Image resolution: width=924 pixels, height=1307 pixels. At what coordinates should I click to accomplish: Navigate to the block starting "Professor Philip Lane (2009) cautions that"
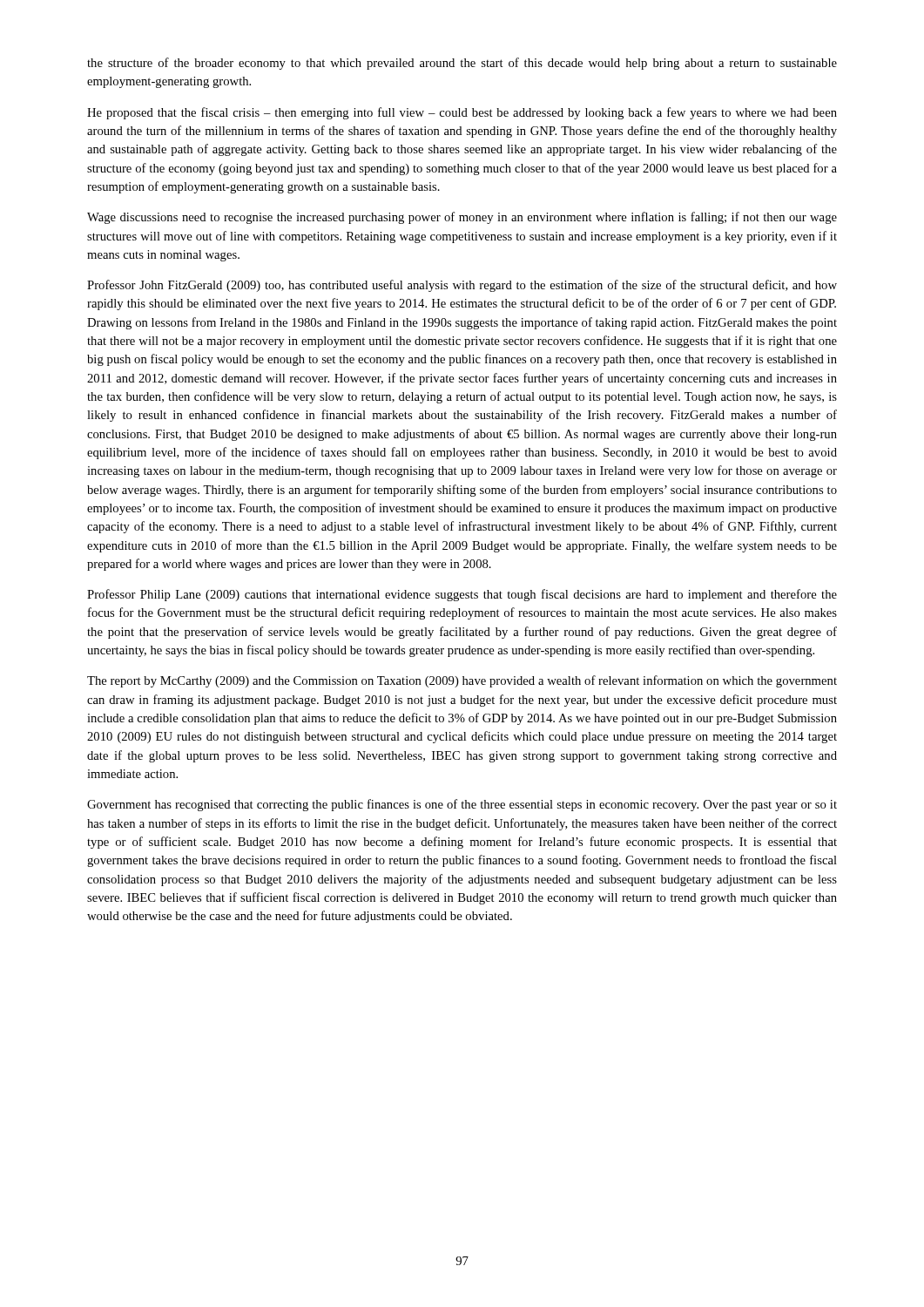point(462,623)
